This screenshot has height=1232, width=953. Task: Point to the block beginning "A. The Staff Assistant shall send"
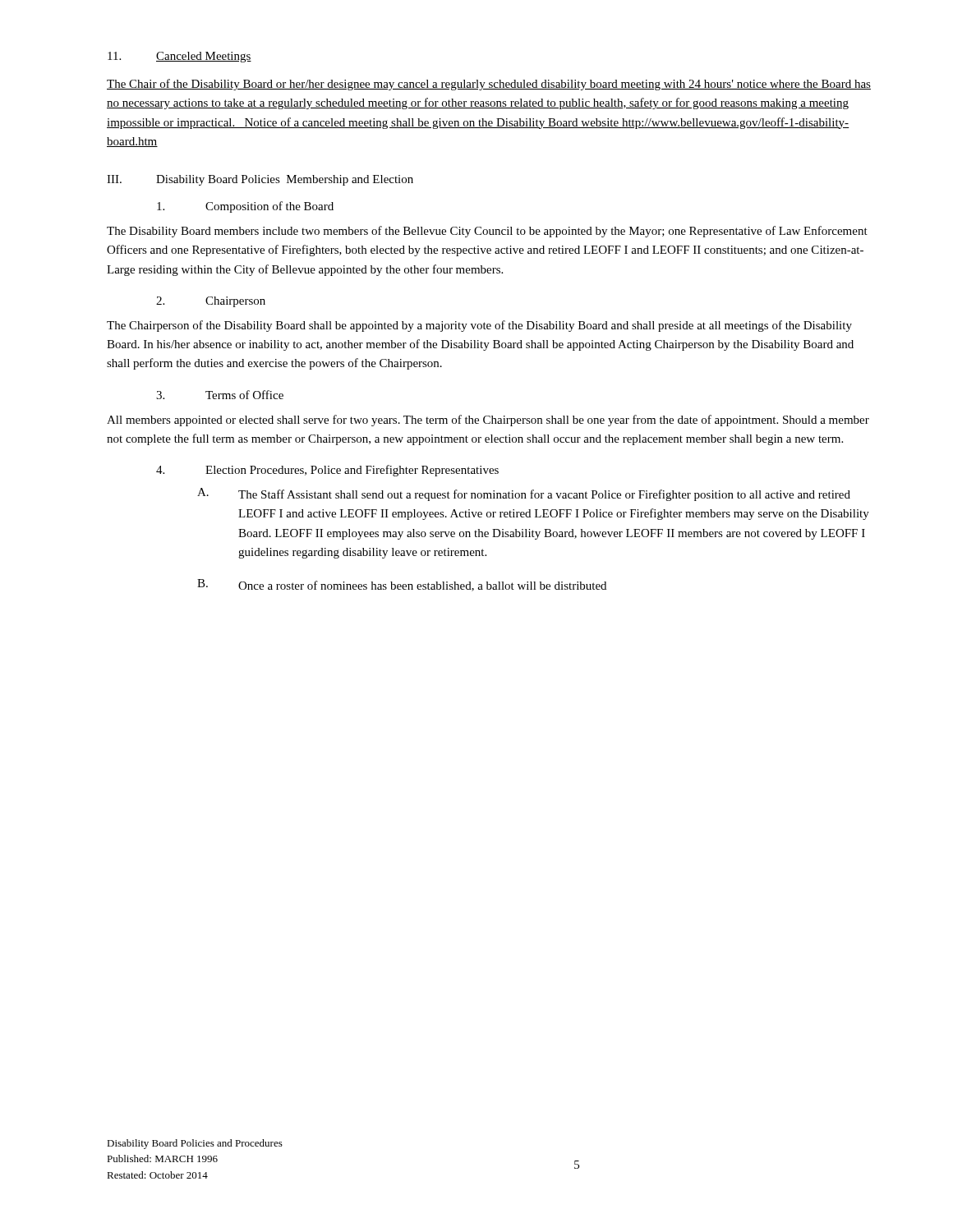[534, 524]
